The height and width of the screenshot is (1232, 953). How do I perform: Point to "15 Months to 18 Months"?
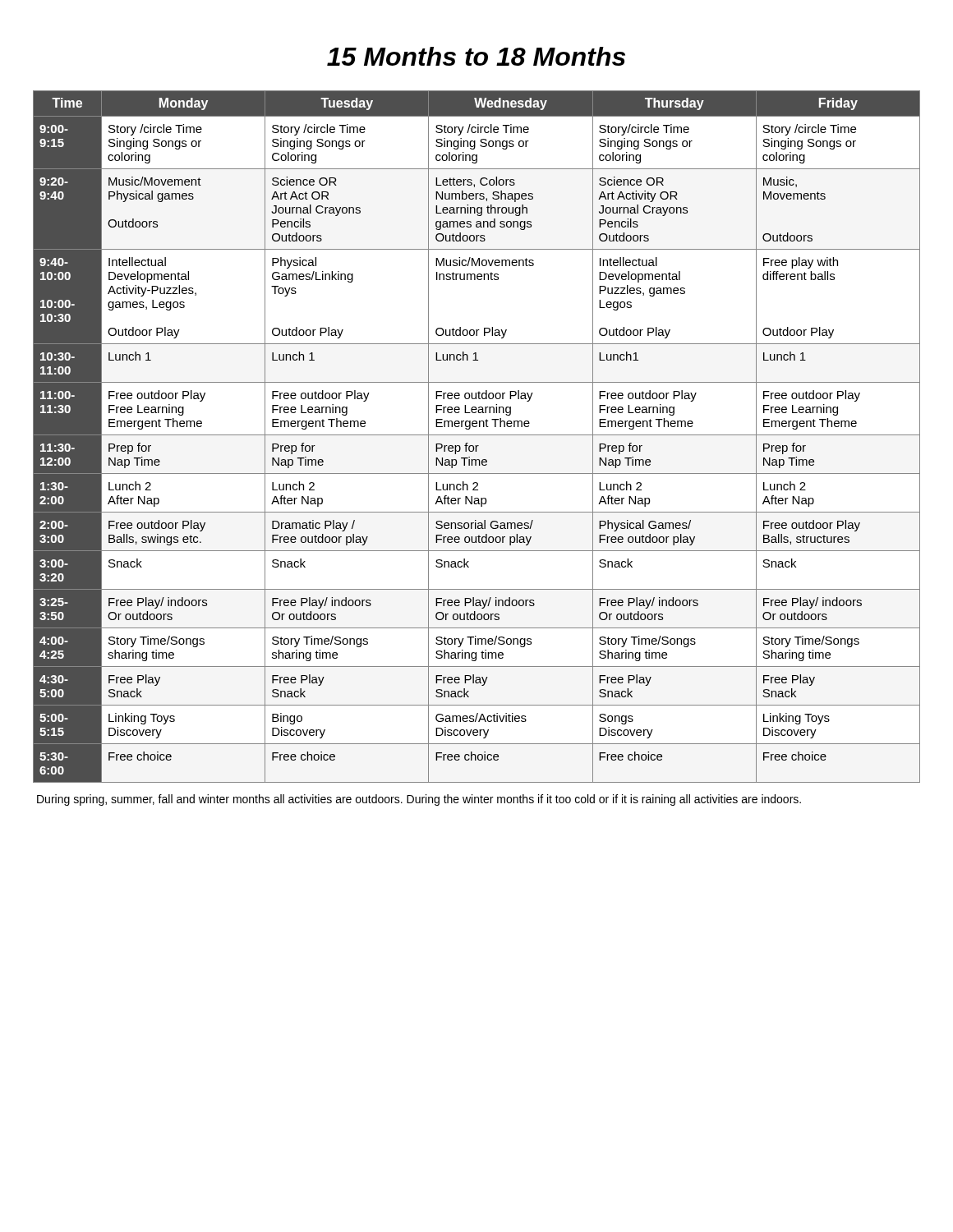click(476, 57)
